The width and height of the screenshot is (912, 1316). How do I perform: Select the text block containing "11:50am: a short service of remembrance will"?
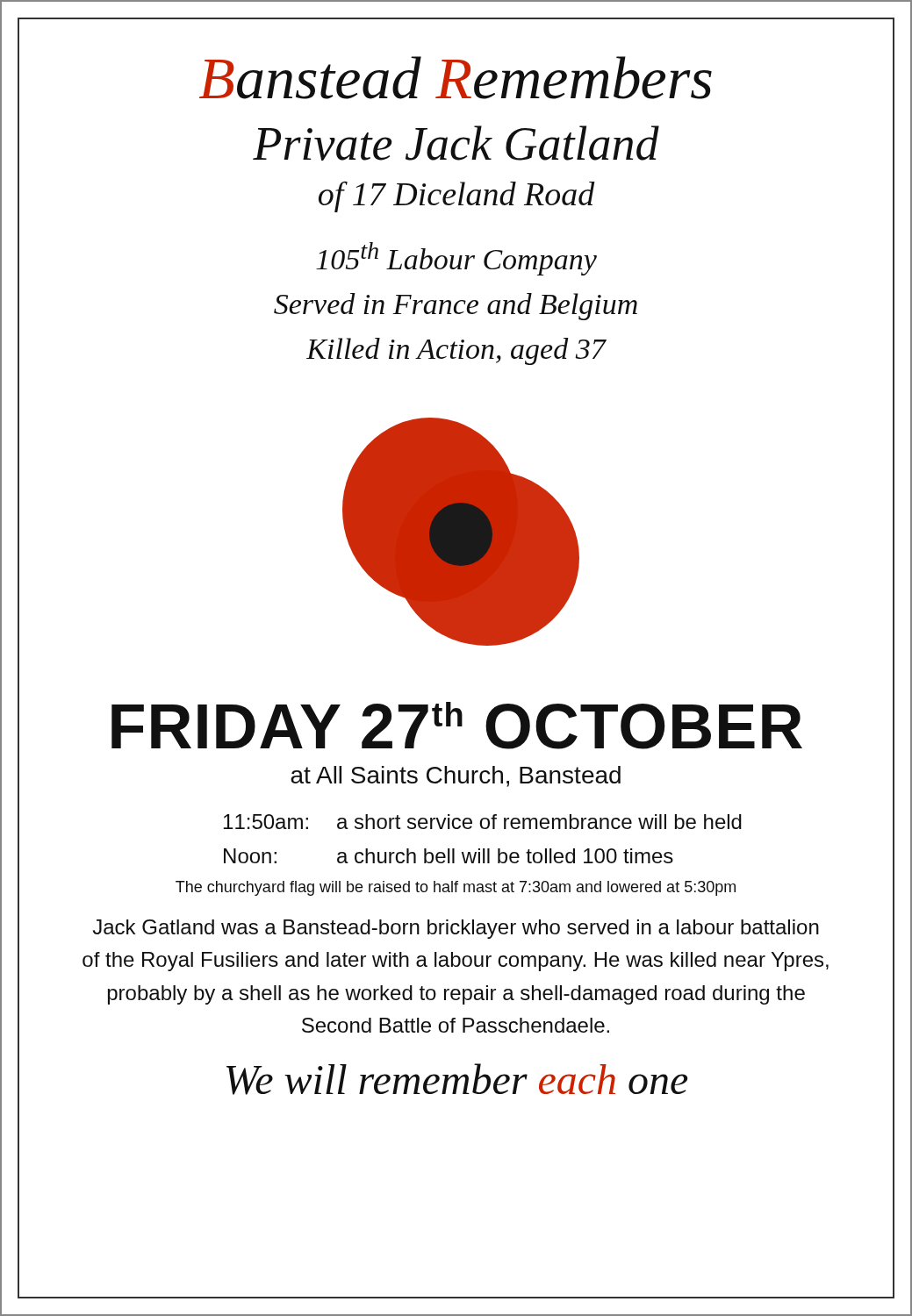[456, 851]
